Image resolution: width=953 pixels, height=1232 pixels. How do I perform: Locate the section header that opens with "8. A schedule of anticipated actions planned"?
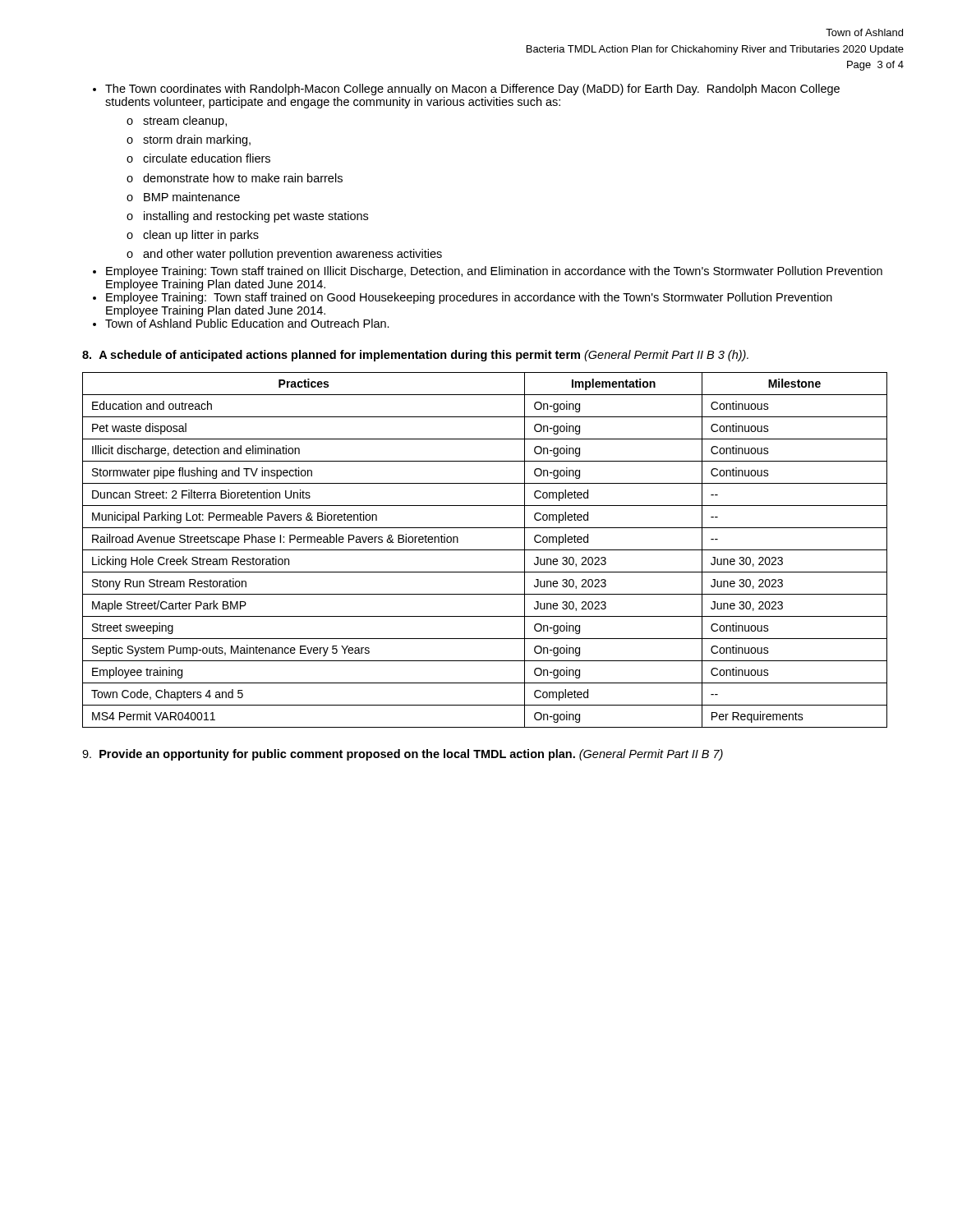pyautogui.click(x=416, y=354)
